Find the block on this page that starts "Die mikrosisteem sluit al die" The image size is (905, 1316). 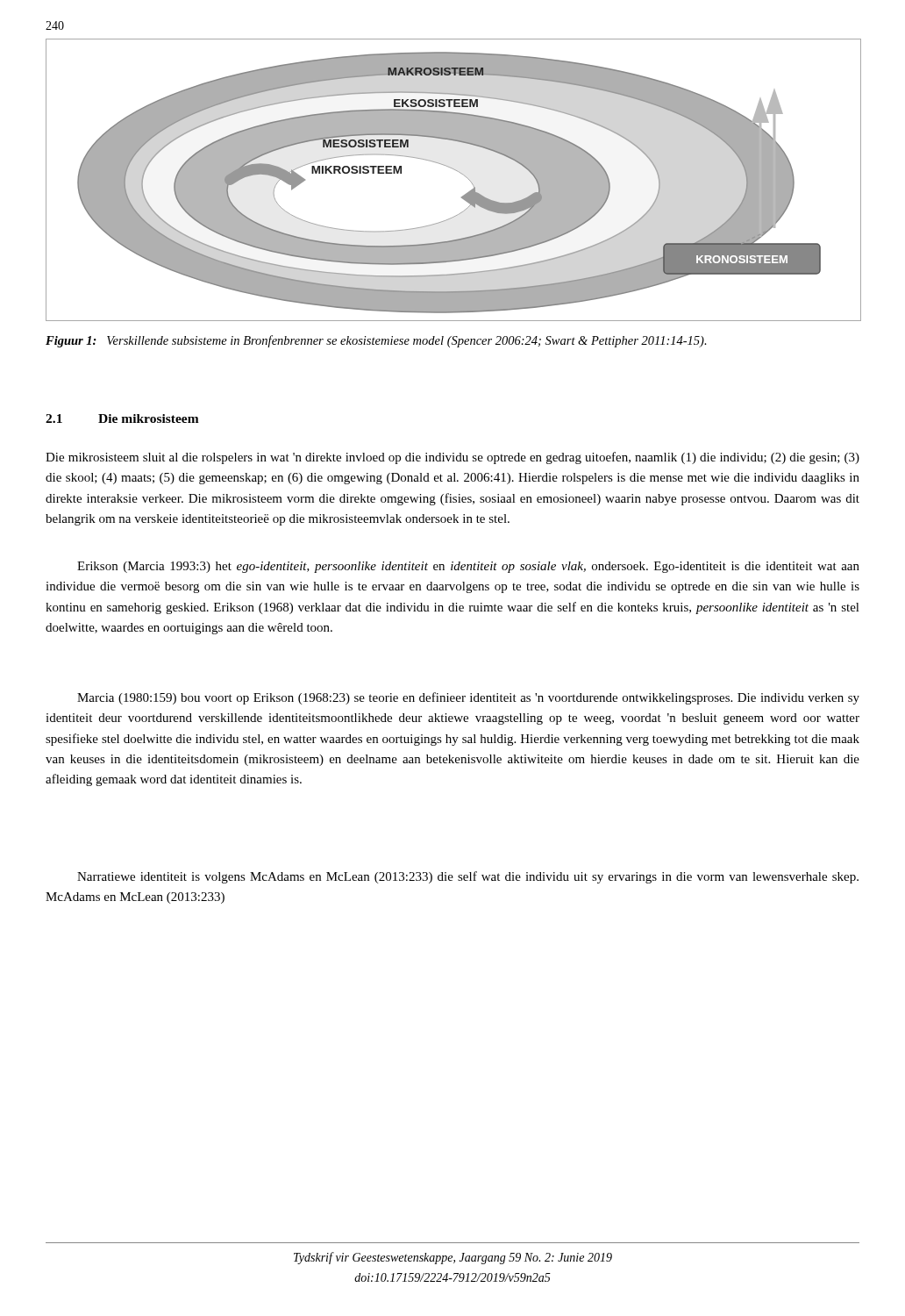pos(452,488)
